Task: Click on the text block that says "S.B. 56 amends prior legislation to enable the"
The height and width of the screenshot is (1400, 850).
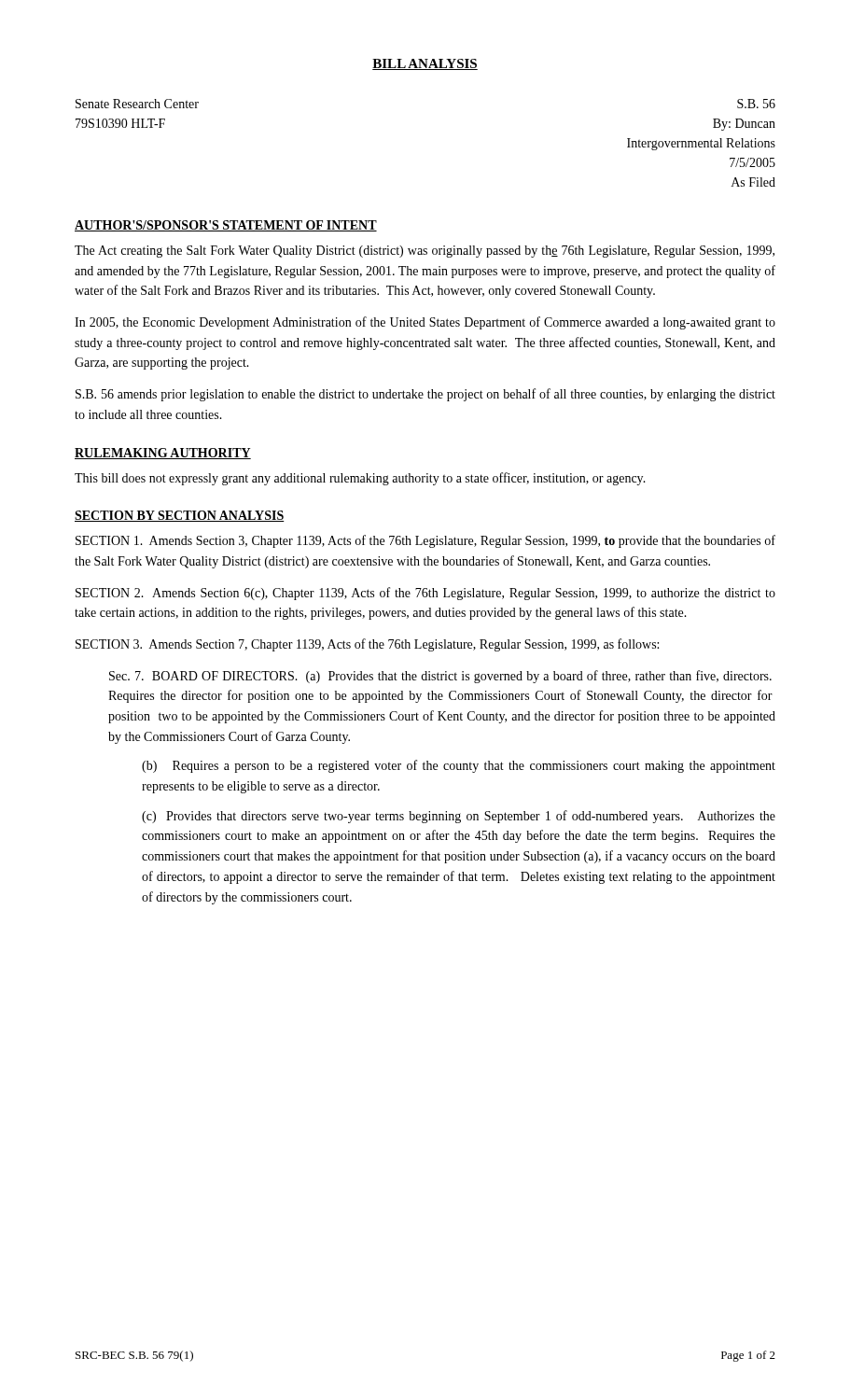Action: [425, 405]
